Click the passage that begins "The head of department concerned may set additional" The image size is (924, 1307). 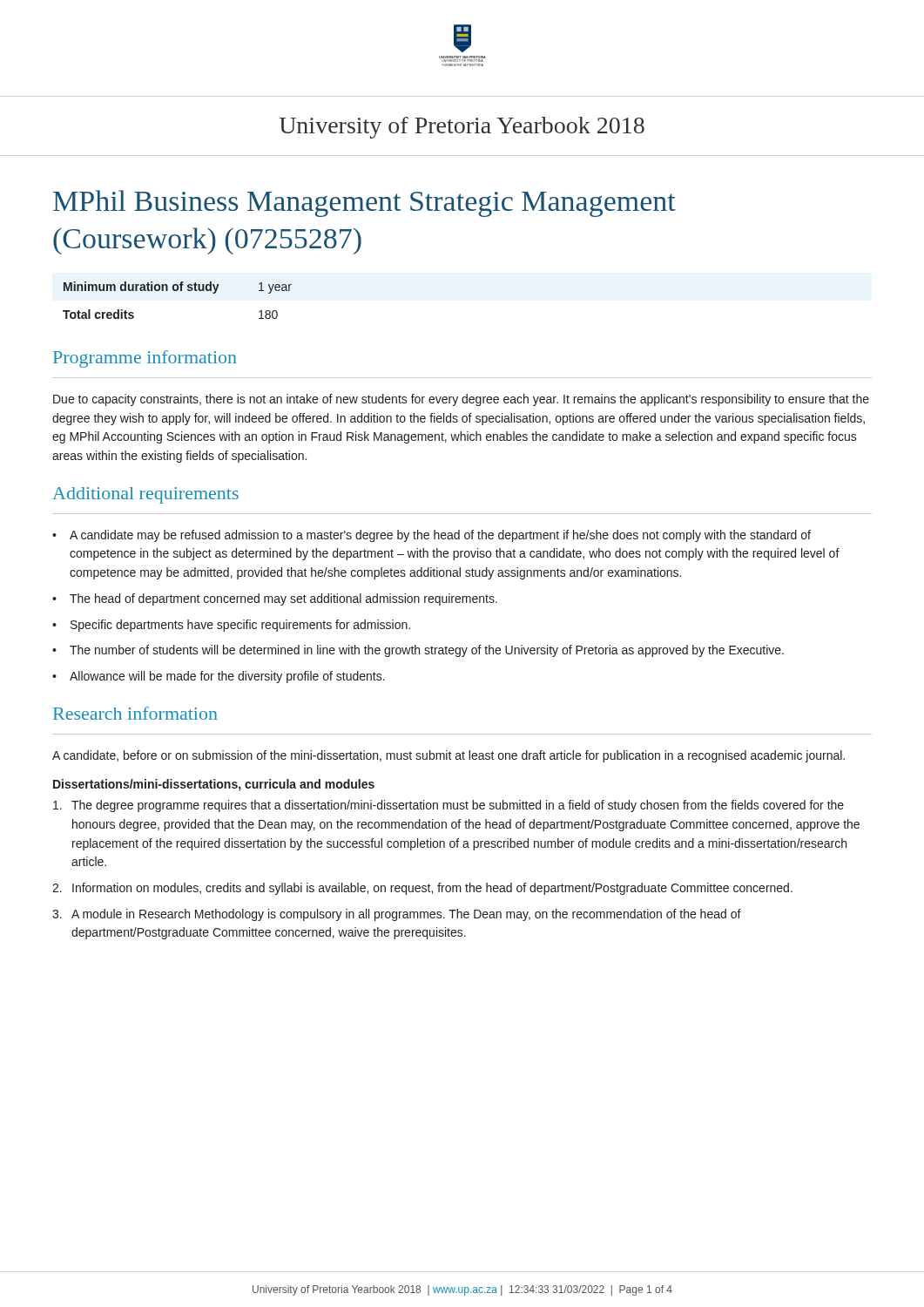(462, 599)
